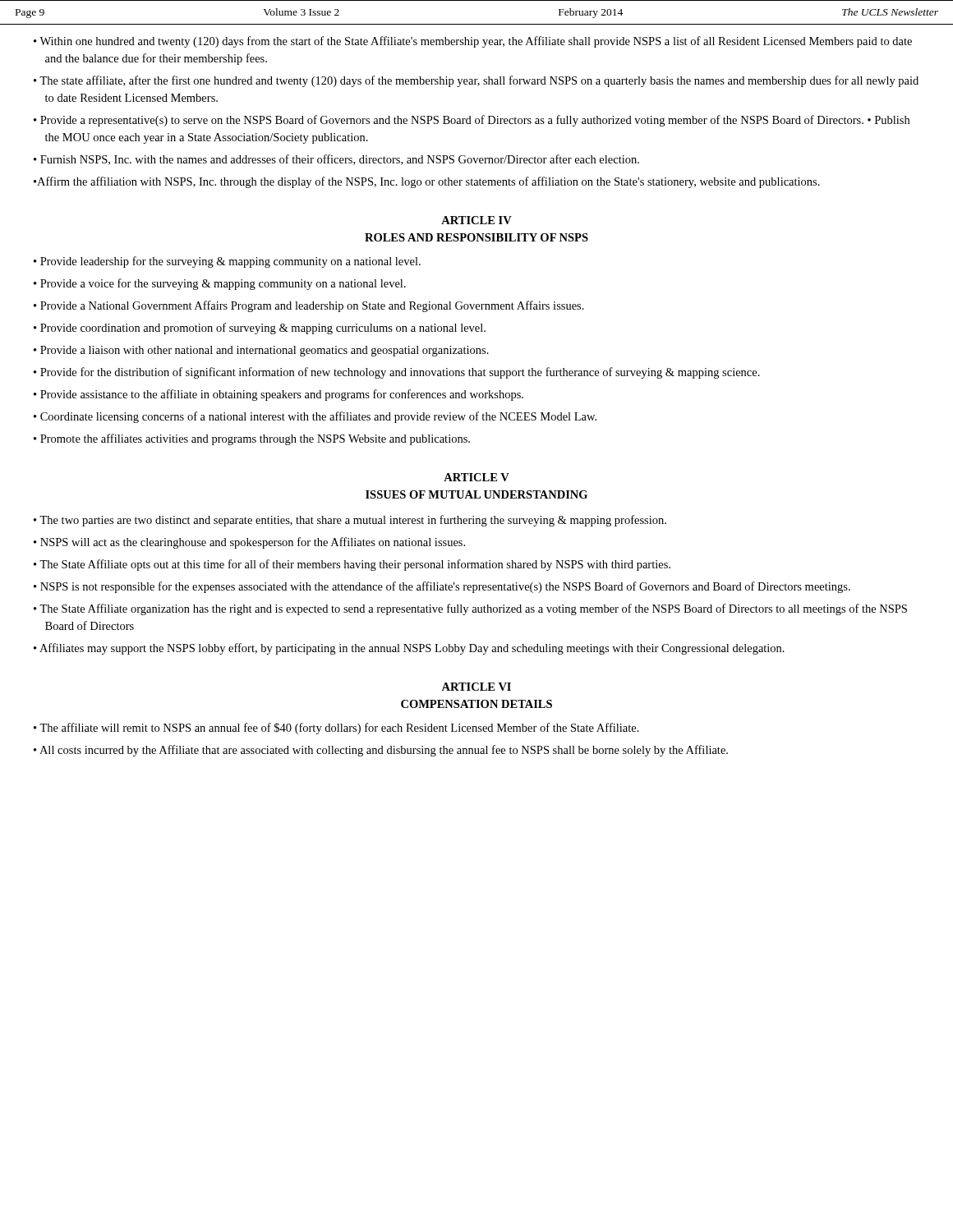Click on the list item that reads "• The State Affiliate organization has the right"
The width and height of the screenshot is (953, 1232).
pyautogui.click(x=476, y=618)
